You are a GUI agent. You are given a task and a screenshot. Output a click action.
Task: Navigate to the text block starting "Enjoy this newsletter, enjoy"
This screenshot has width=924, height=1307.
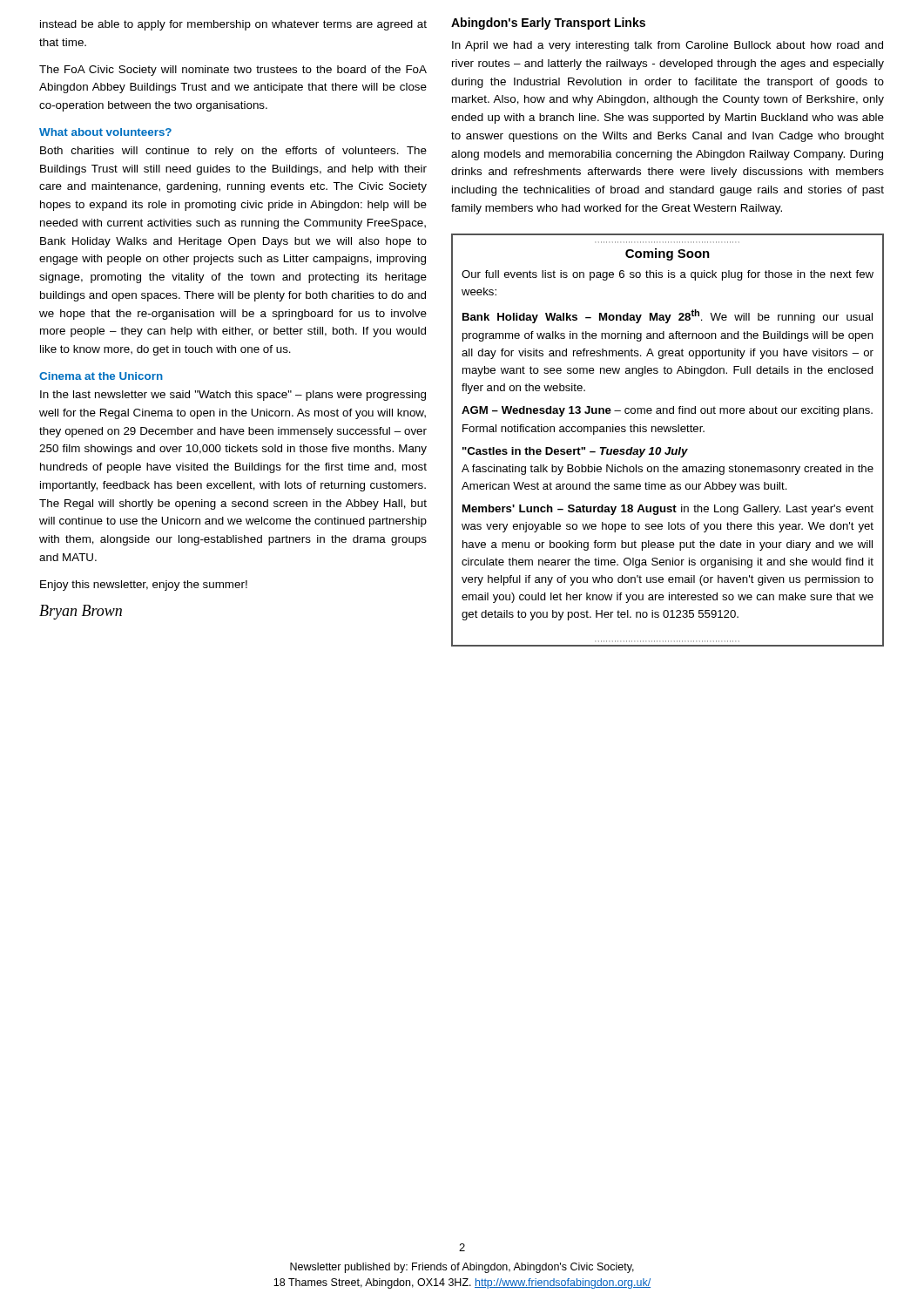pos(233,585)
